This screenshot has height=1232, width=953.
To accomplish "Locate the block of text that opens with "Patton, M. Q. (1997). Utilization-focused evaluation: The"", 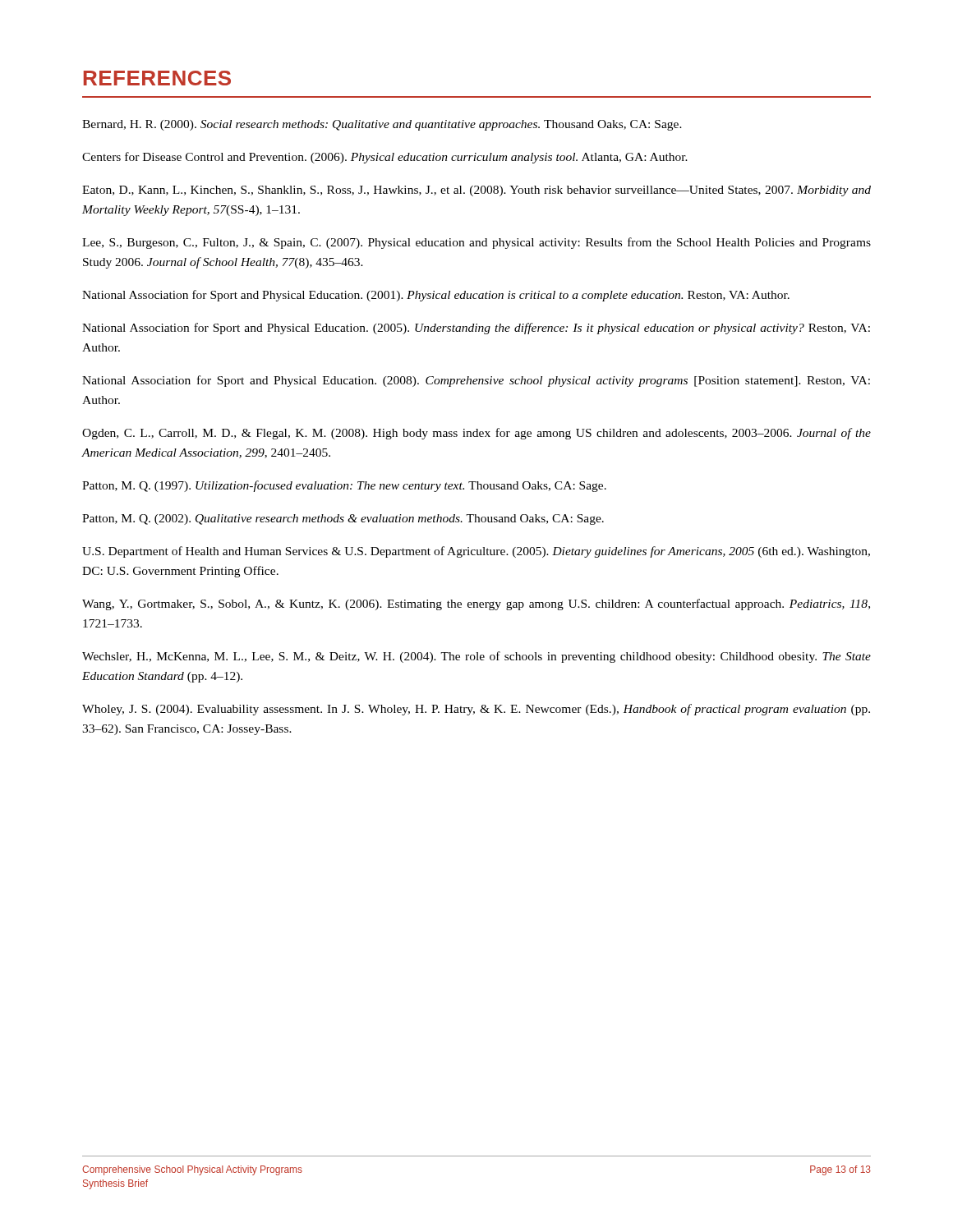I will 344,485.
